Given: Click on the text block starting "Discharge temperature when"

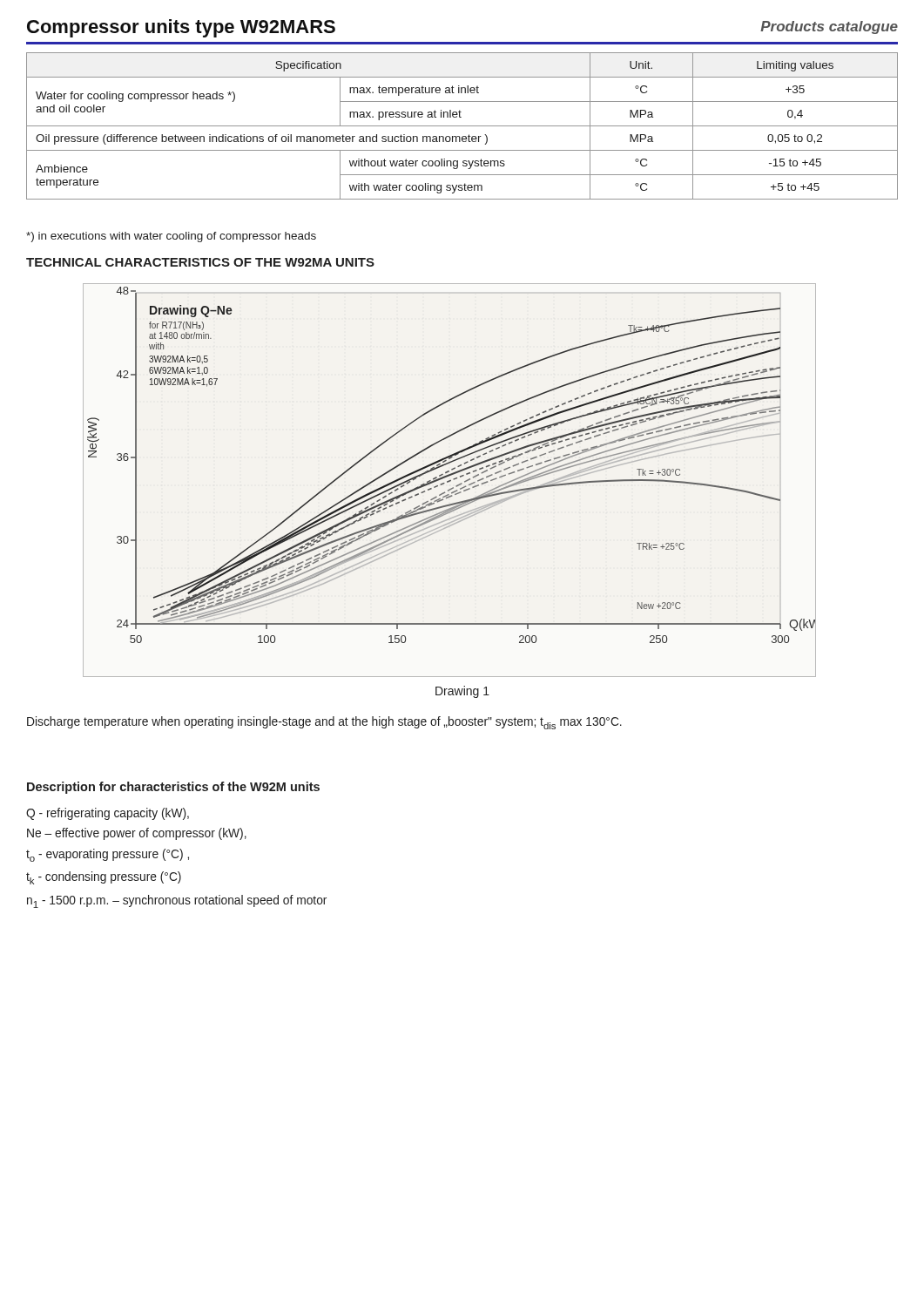Looking at the screenshot, I should pos(324,723).
